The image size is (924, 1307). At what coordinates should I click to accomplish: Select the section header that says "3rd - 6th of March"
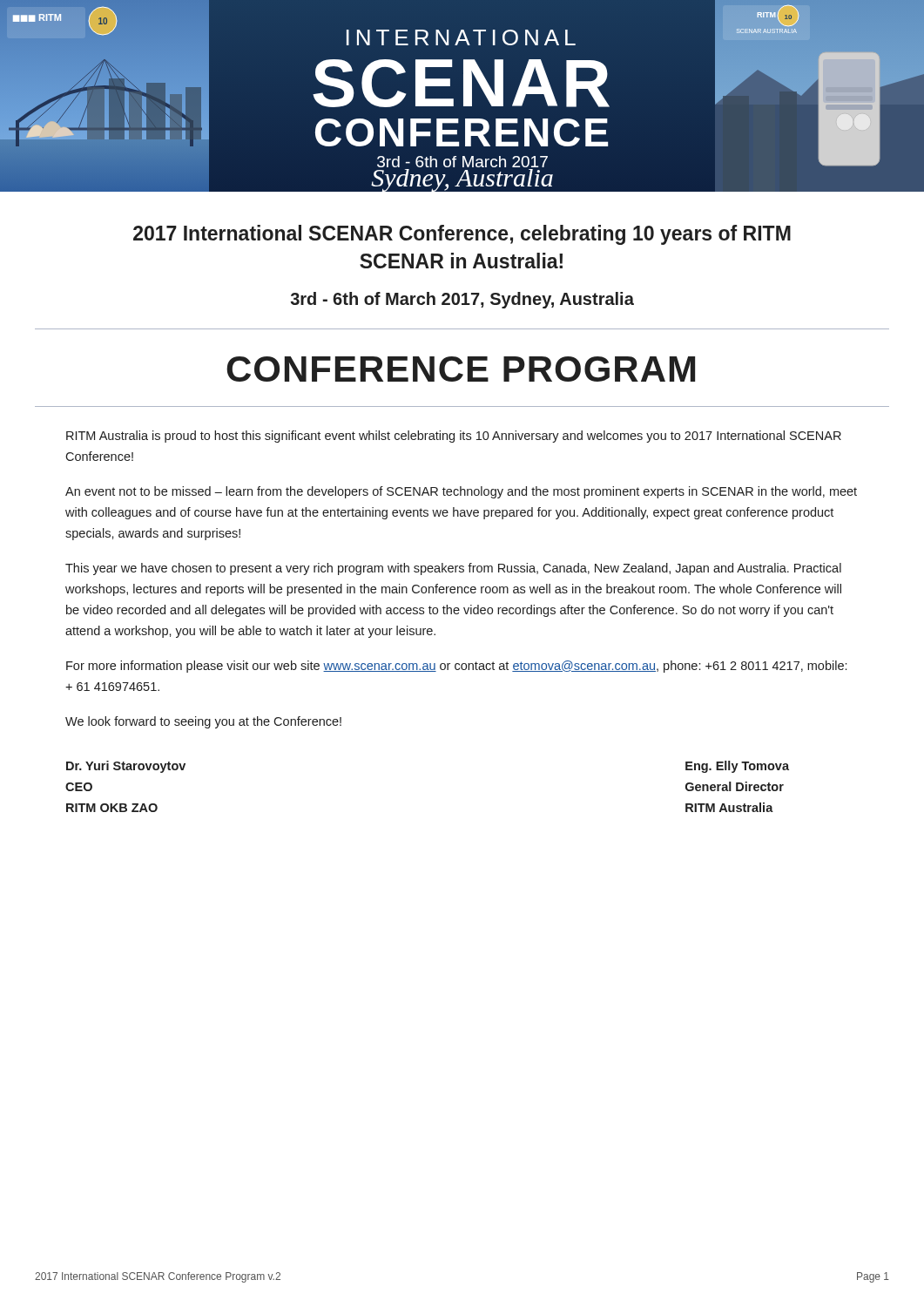[x=462, y=300]
